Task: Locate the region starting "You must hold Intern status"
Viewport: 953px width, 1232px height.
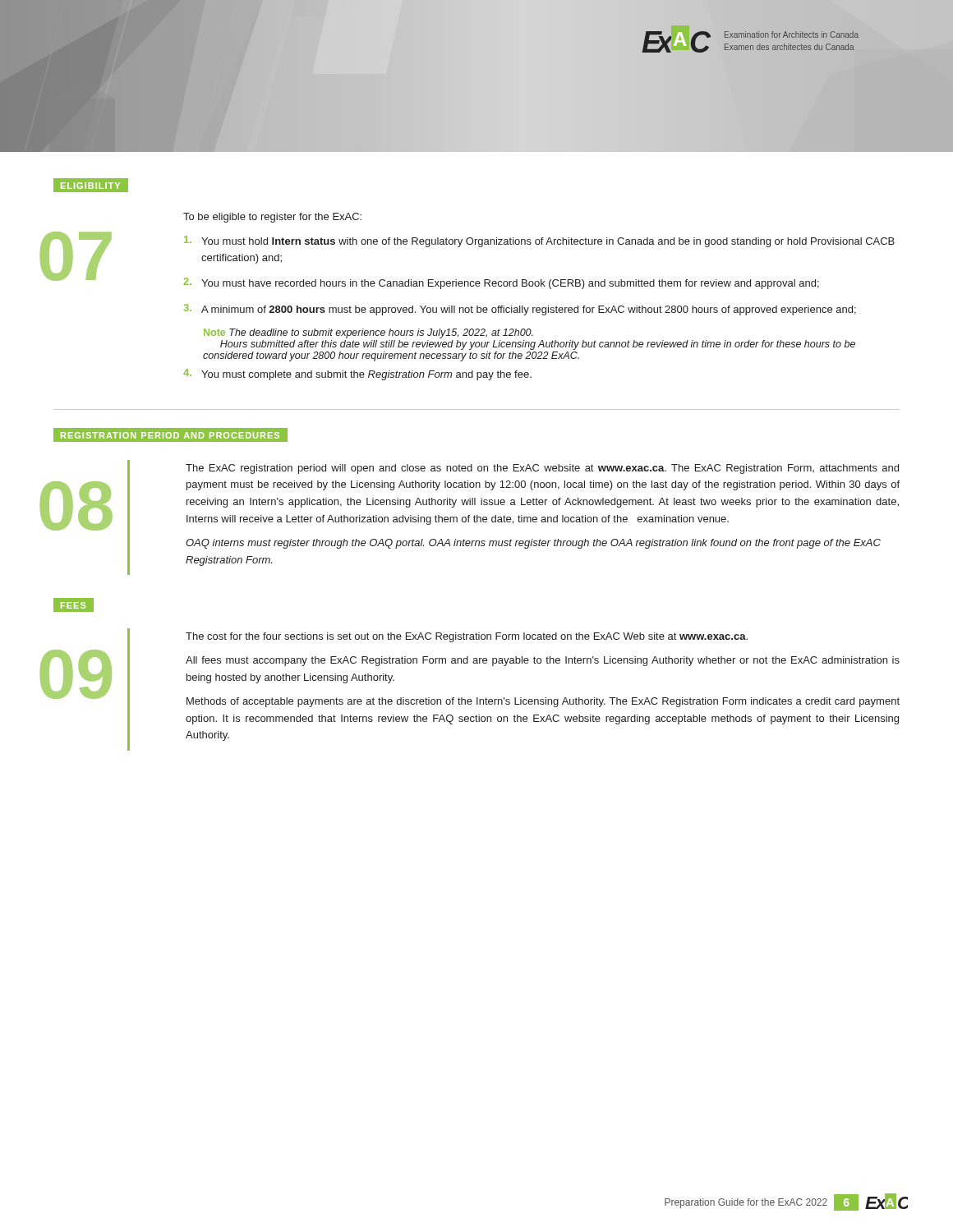Action: click(541, 249)
